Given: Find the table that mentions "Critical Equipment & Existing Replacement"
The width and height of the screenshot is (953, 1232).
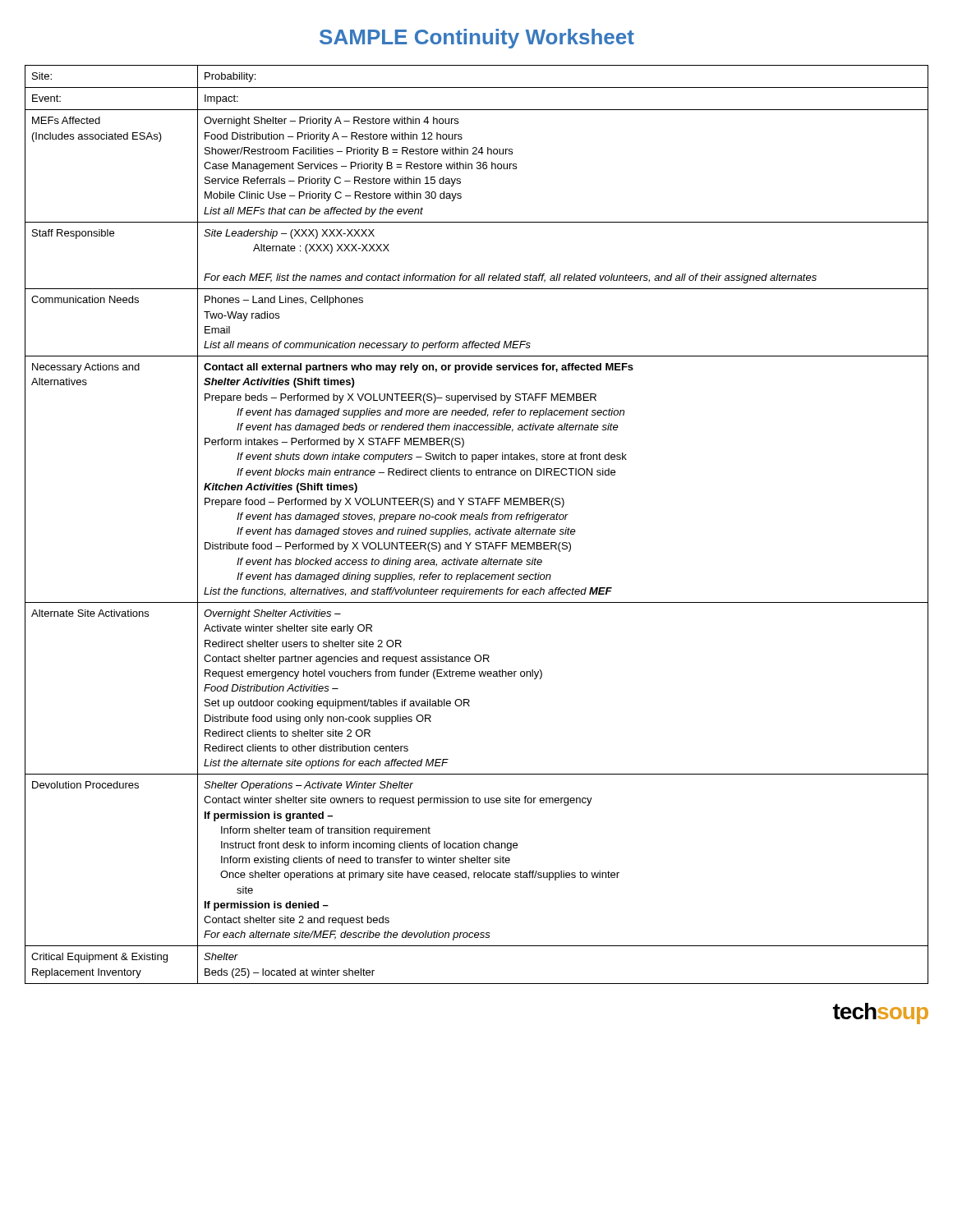Looking at the screenshot, I should (x=476, y=524).
